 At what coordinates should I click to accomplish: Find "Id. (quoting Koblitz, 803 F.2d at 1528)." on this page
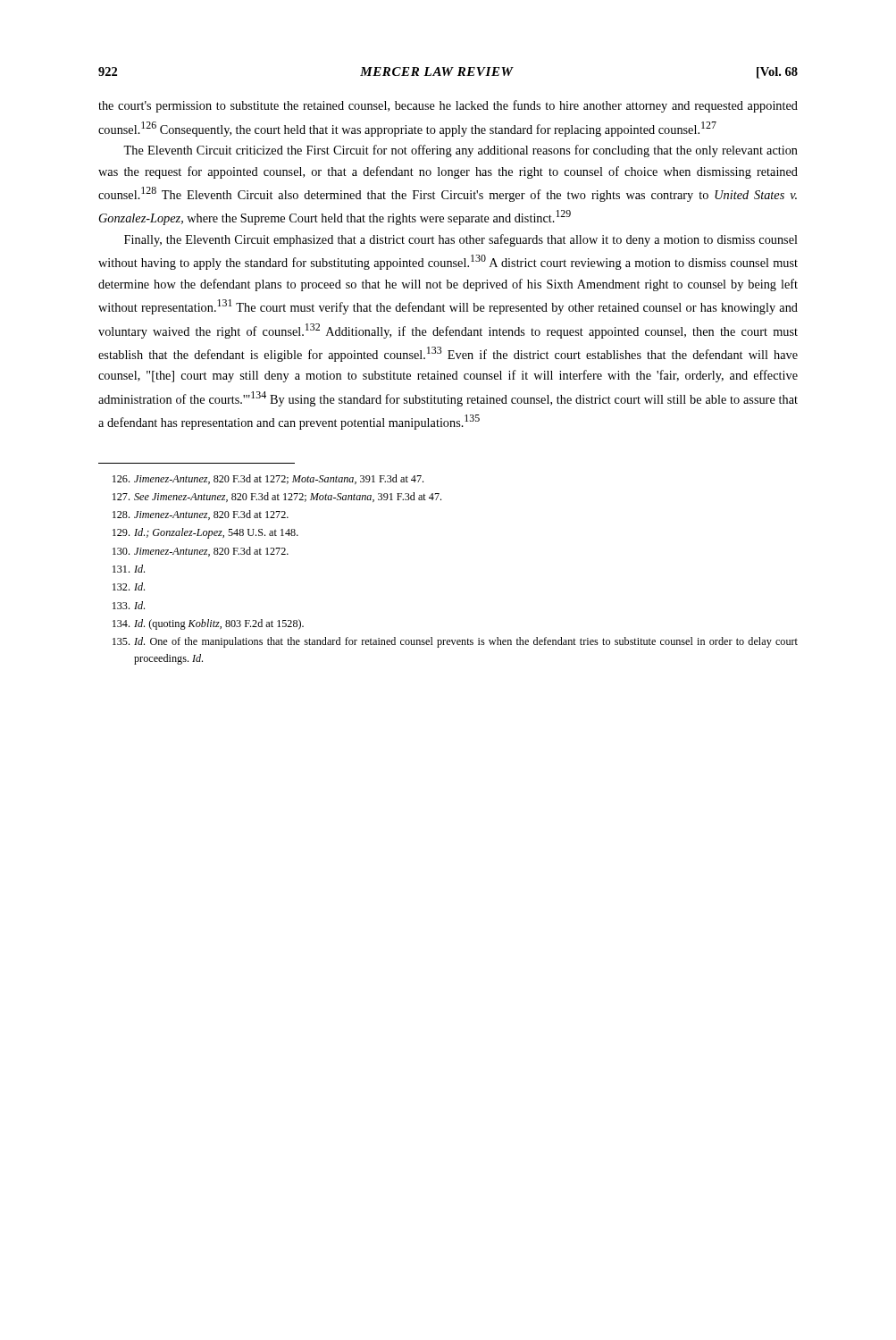[208, 624]
